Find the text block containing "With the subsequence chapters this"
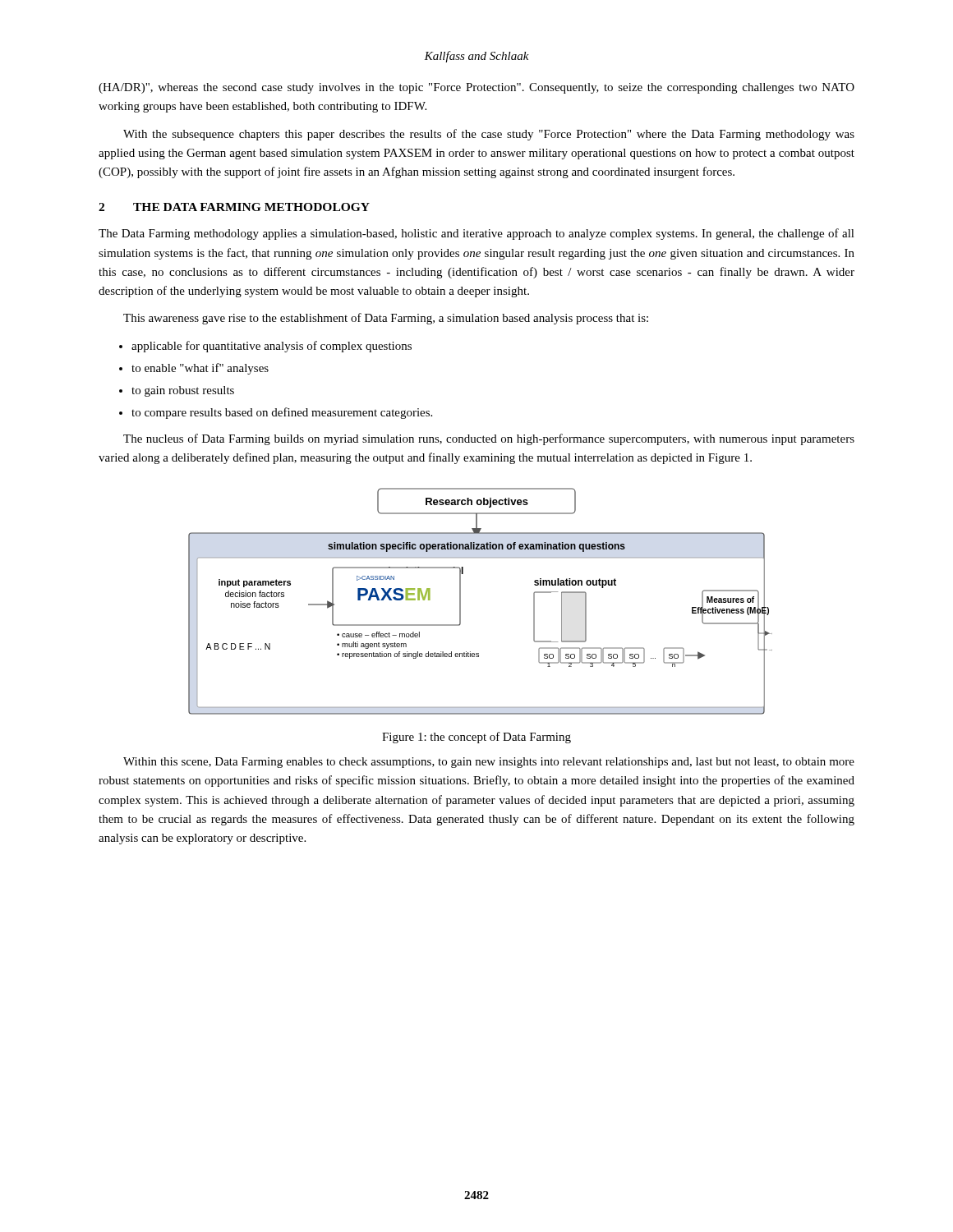The width and height of the screenshot is (953, 1232). click(x=476, y=153)
